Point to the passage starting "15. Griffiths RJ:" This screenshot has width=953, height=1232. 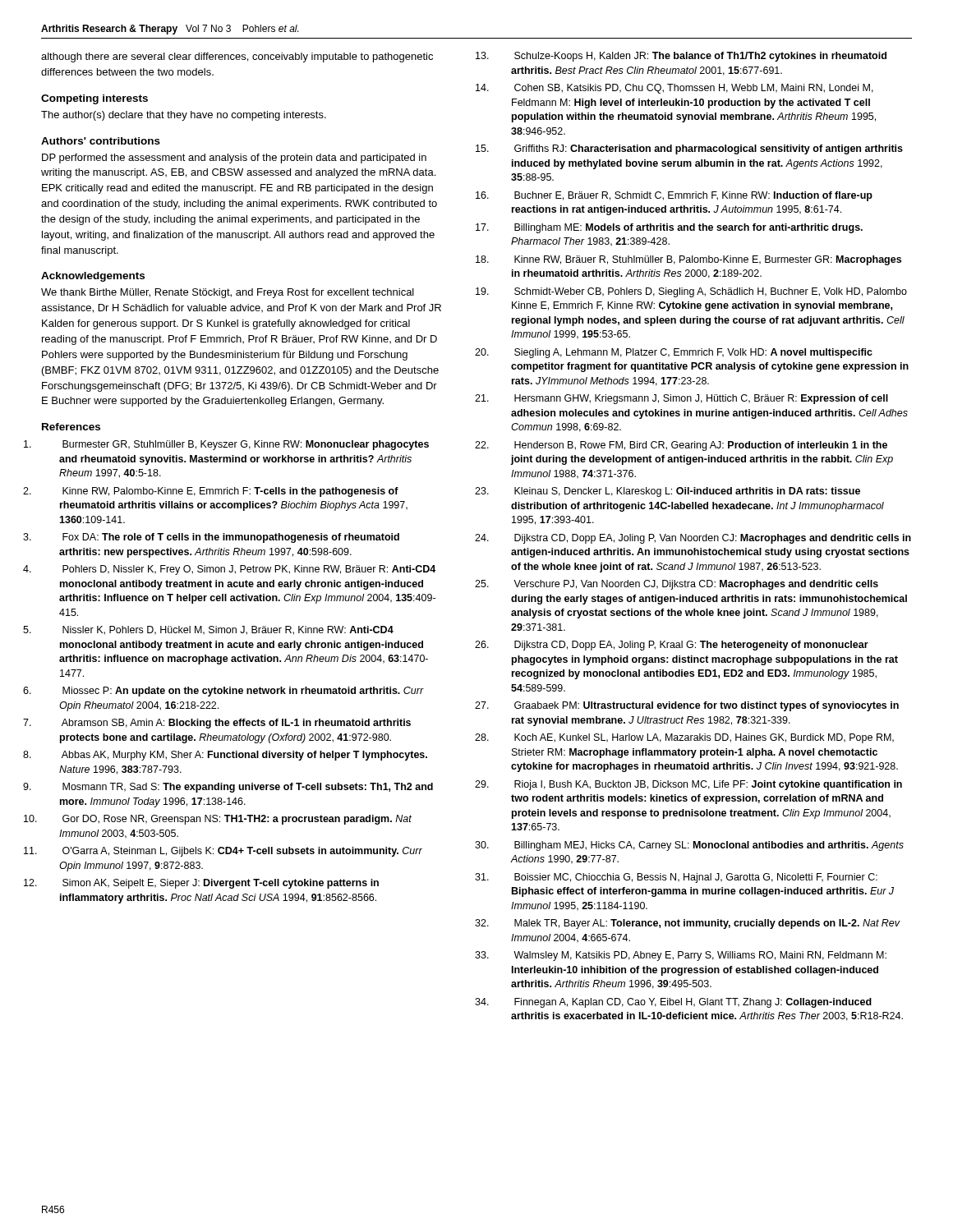698,163
